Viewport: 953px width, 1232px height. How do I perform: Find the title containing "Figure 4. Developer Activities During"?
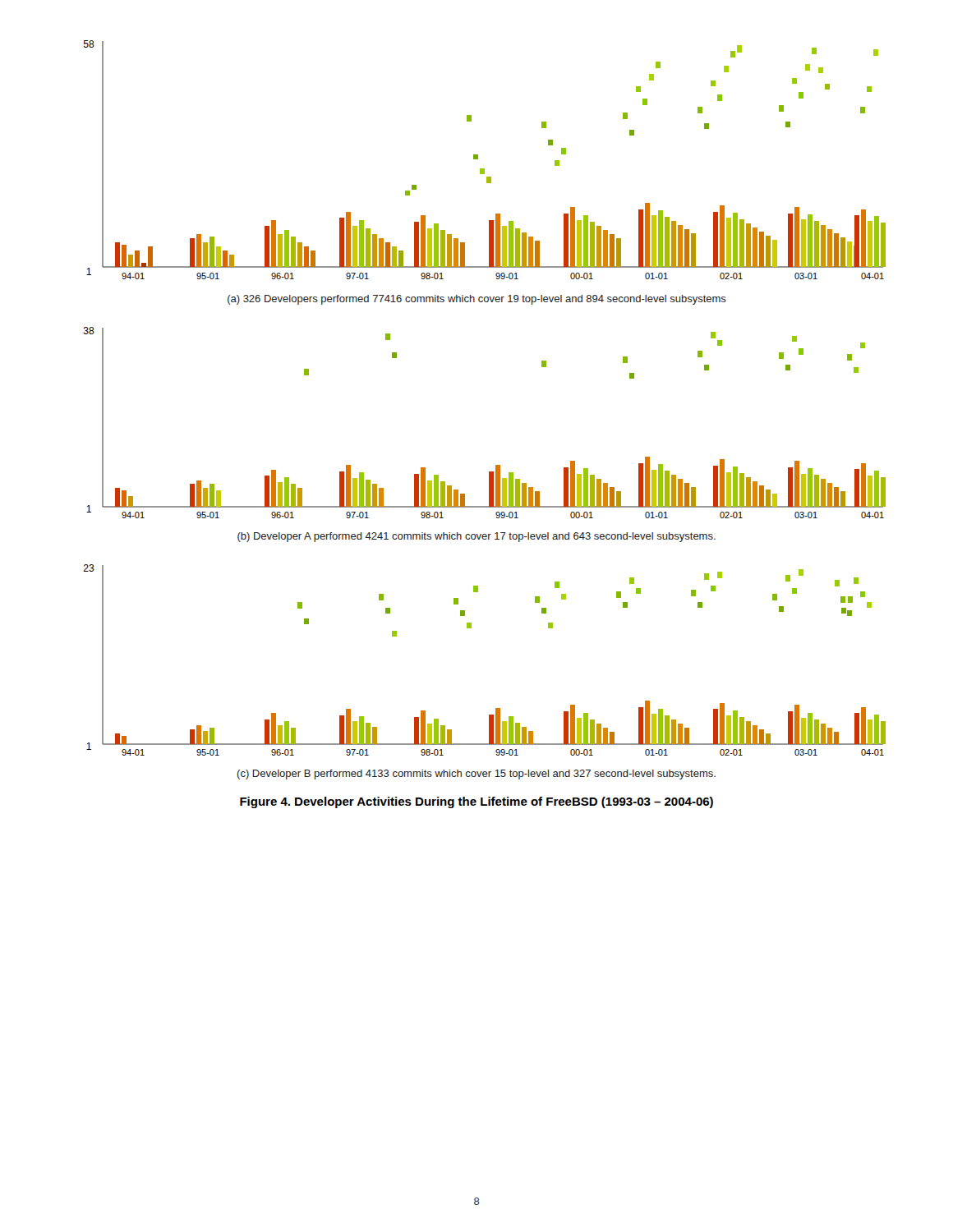point(476,801)
